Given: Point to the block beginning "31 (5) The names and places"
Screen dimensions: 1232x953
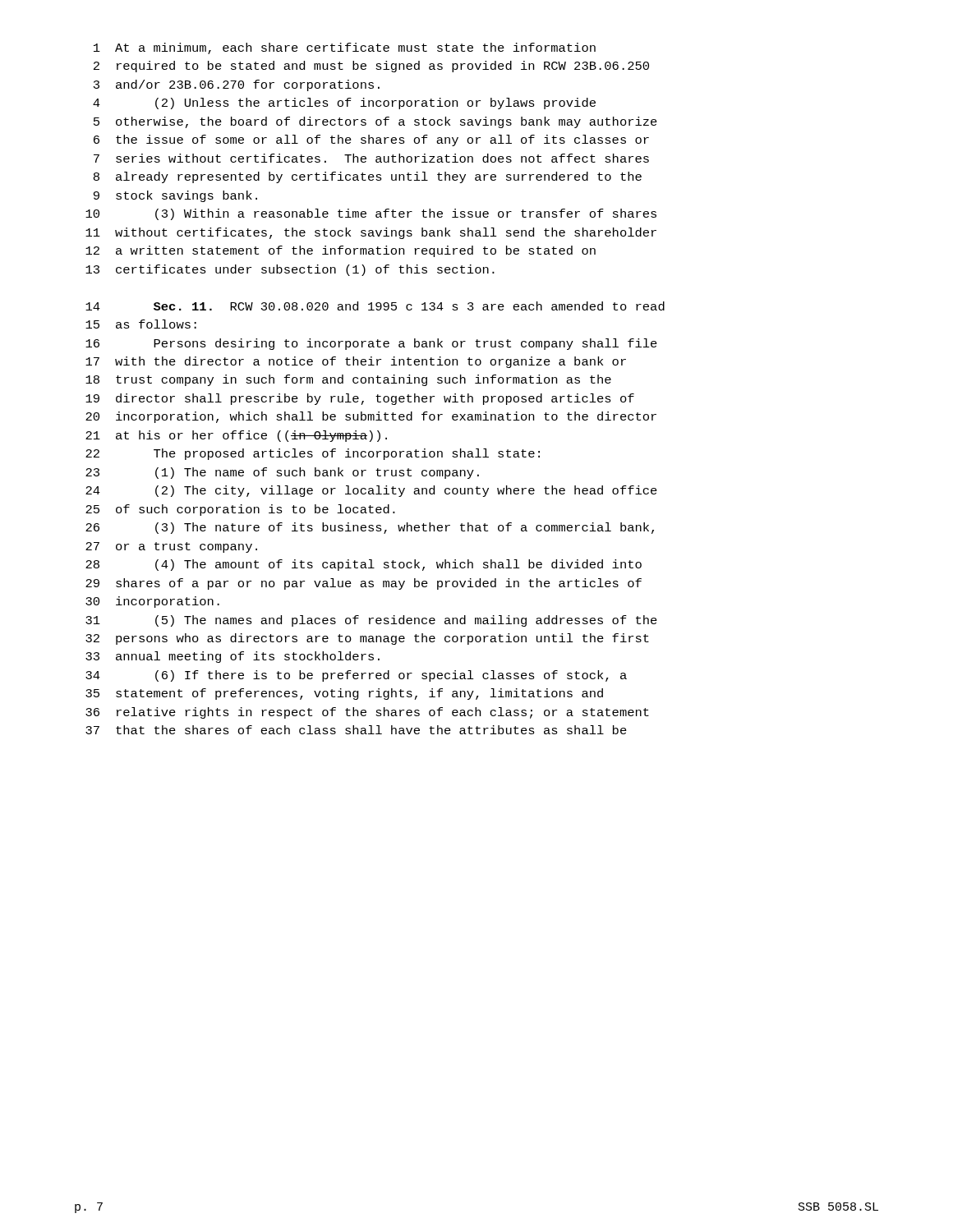Looking at the screenshot, I should [x=476, y=621].
